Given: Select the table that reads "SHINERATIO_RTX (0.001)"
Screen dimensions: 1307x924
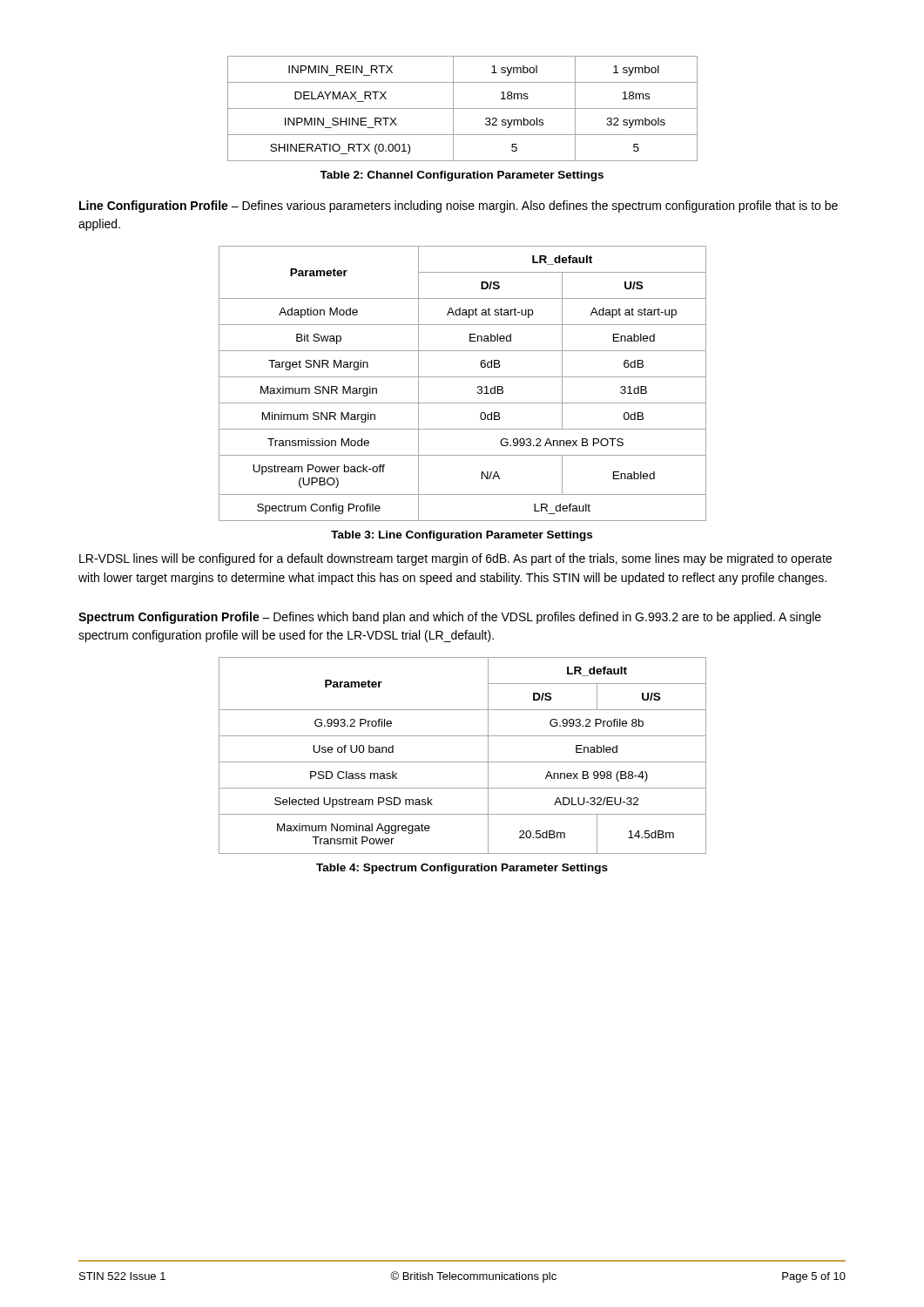Looking at the screenshot, I should (x=462, y=108).
